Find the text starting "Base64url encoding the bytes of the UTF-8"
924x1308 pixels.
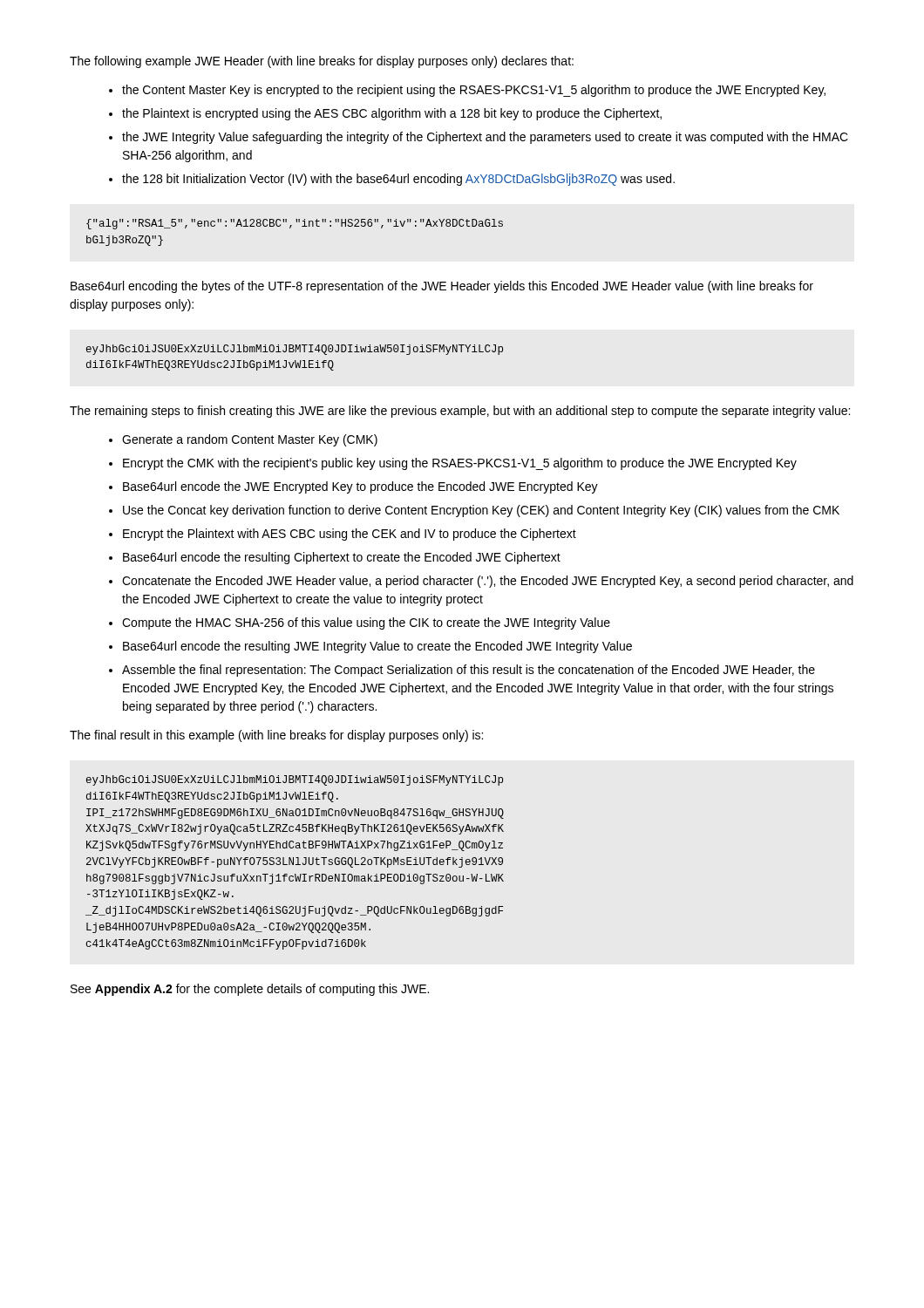441,295
